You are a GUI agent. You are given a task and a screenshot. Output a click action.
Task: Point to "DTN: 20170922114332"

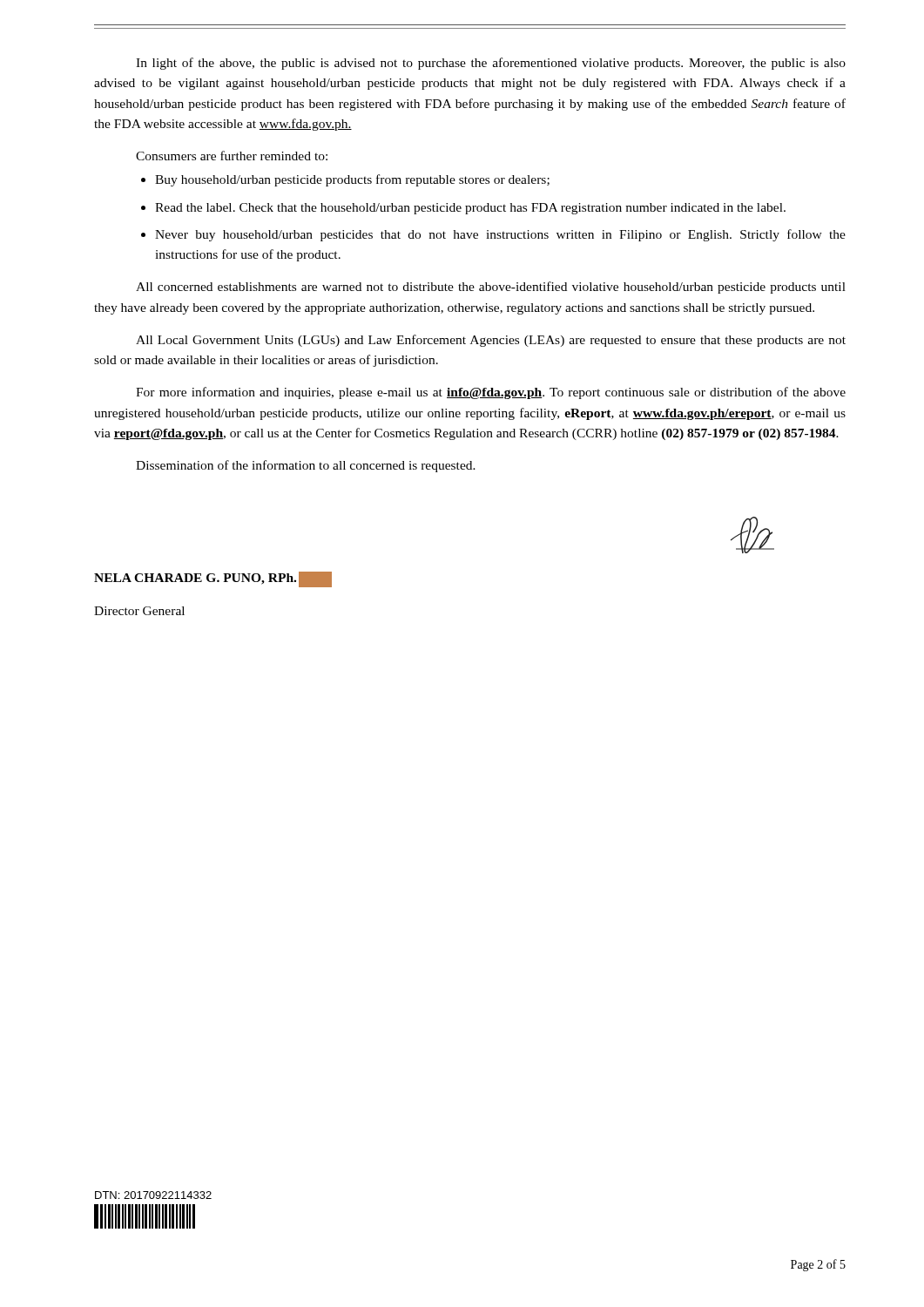click(153, 1195)
